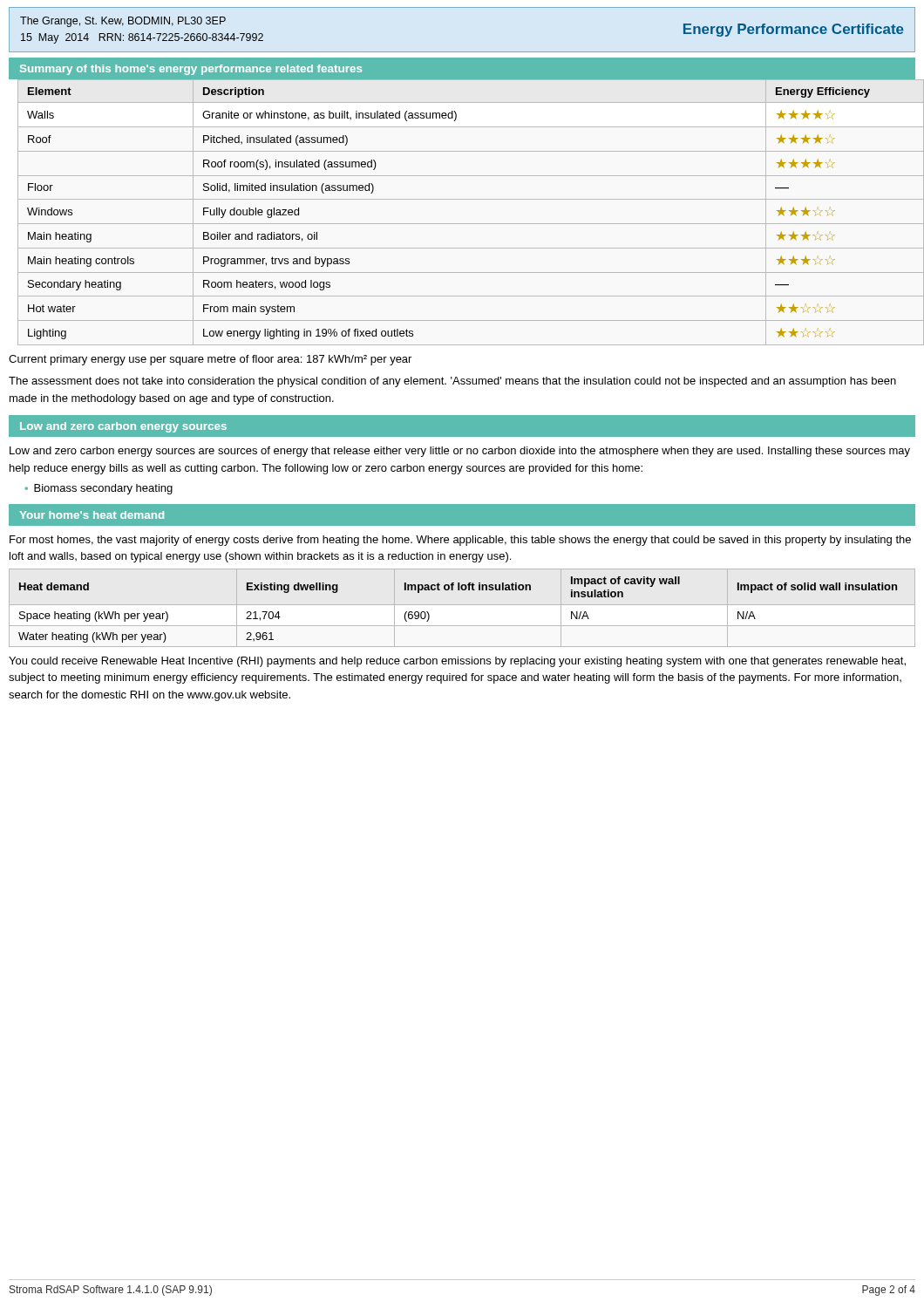Click on the text block that says "Low and zero carbon energy sources are"

click(x=459, y=459)
